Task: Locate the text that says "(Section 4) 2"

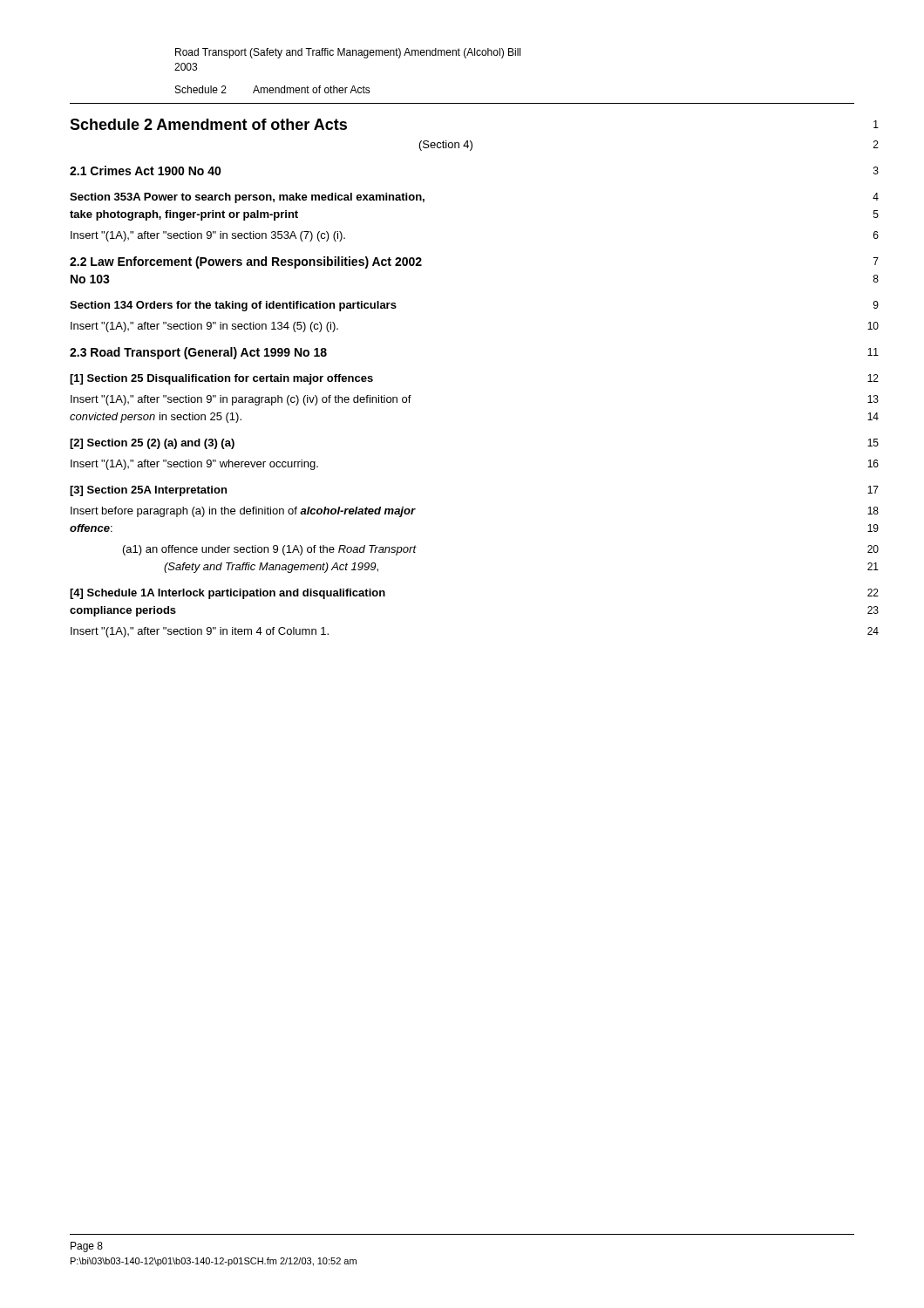Action: pyautogui.click(x=474, y=145)
